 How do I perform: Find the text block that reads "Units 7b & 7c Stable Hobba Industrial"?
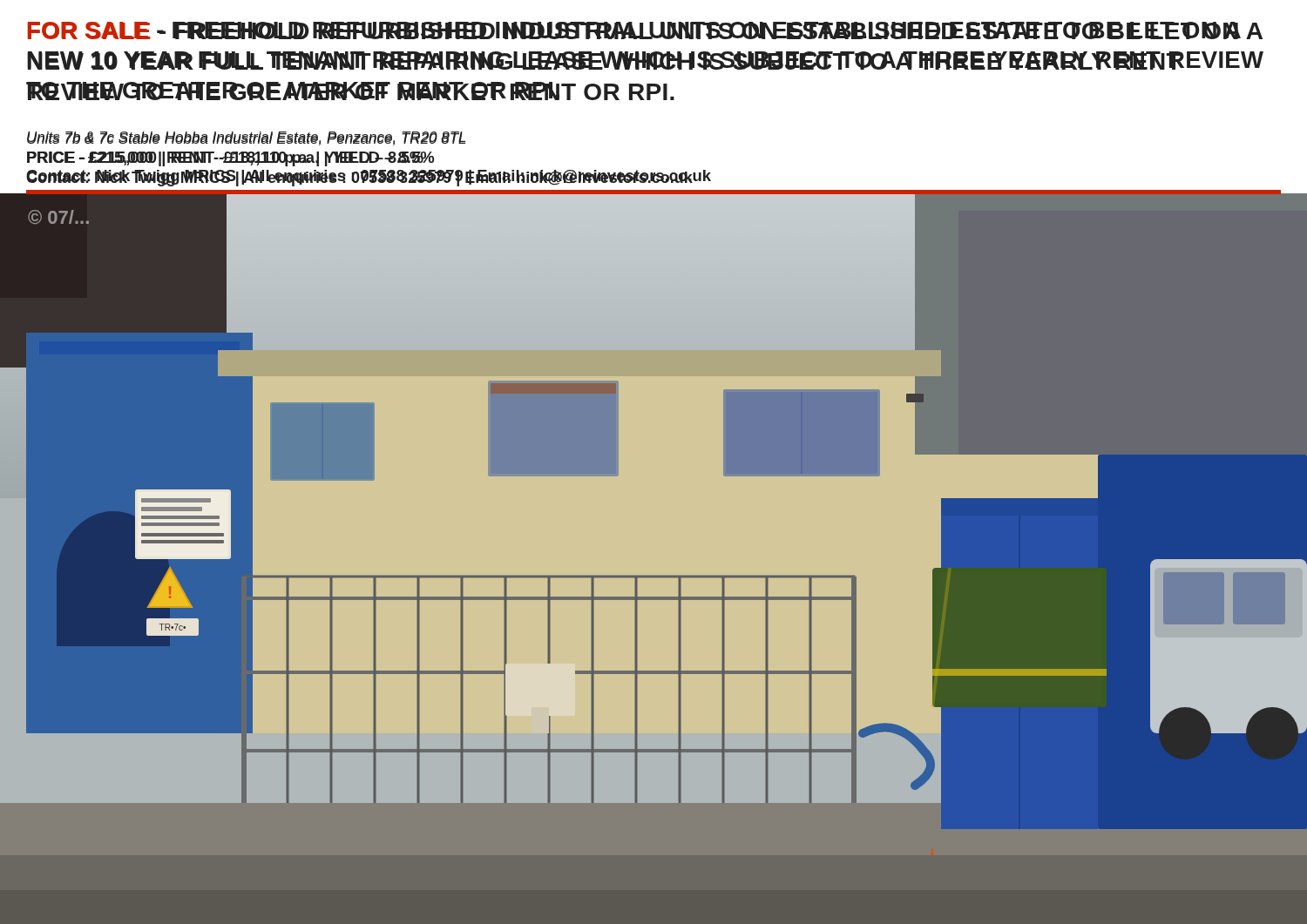[246, 139]
